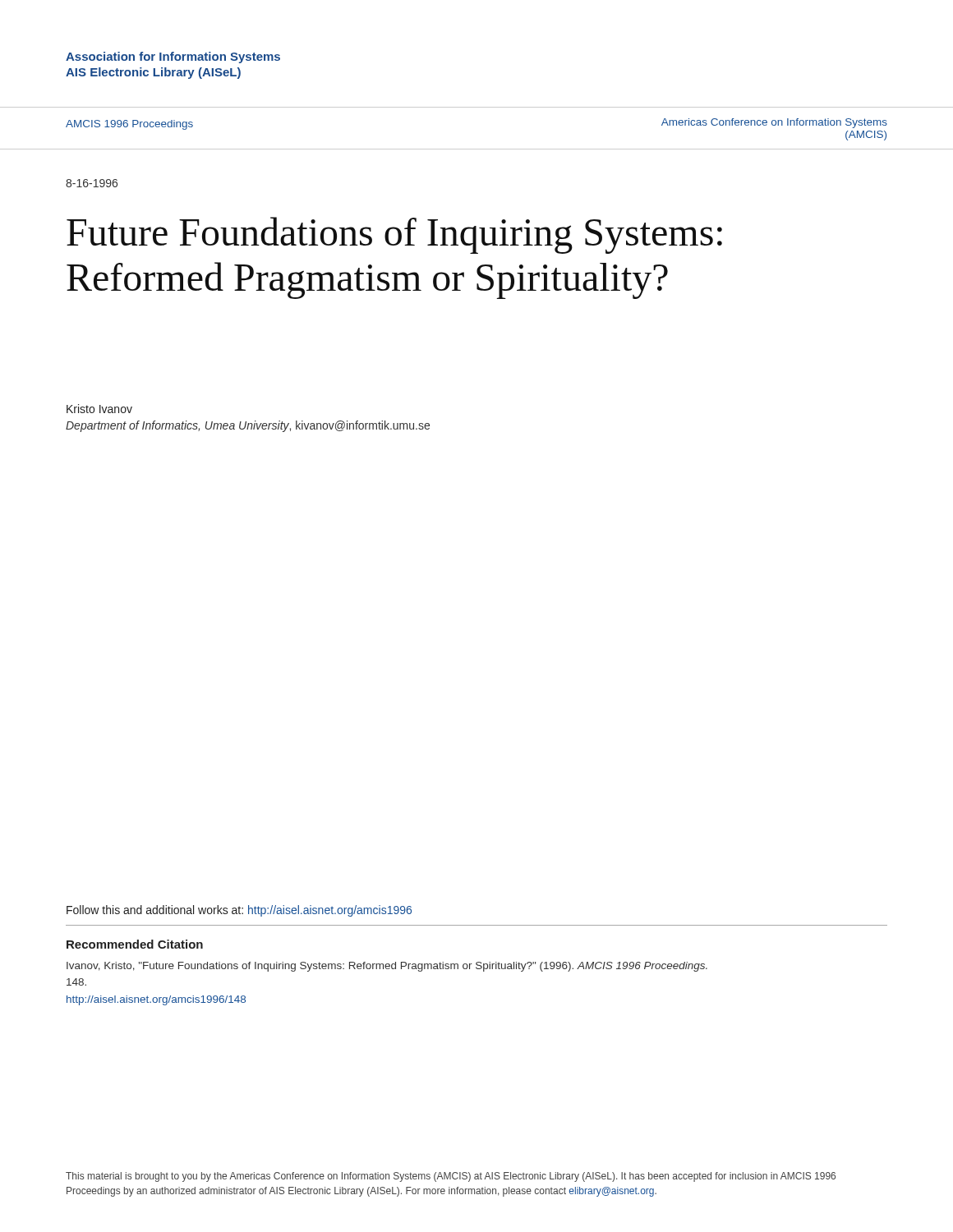Click on the region starting "Follow this and"
The width and height of the screenshot is (953, 1232).
(x=239, y=910)
